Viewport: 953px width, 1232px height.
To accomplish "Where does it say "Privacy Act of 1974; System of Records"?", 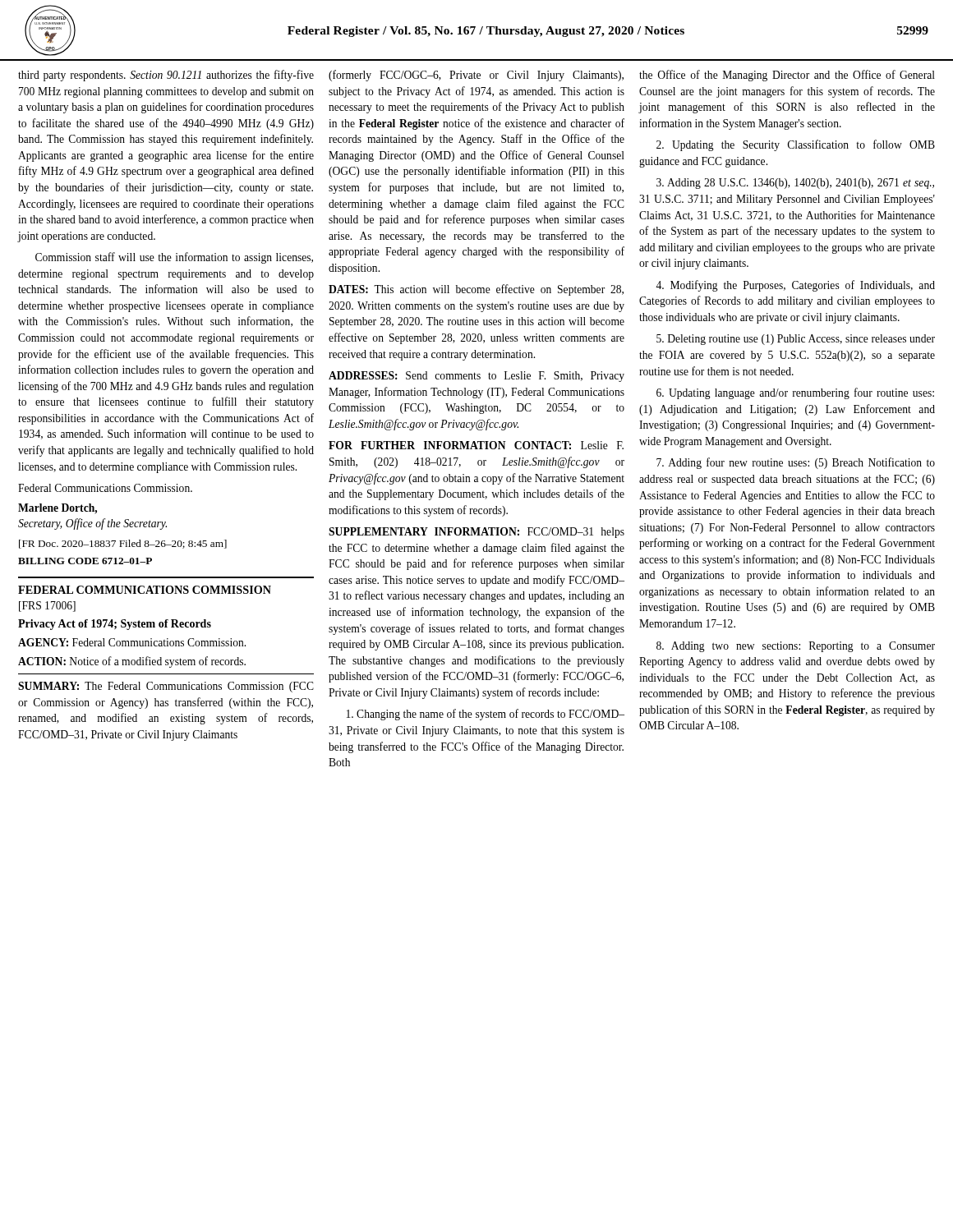I will tap(115, 624).
